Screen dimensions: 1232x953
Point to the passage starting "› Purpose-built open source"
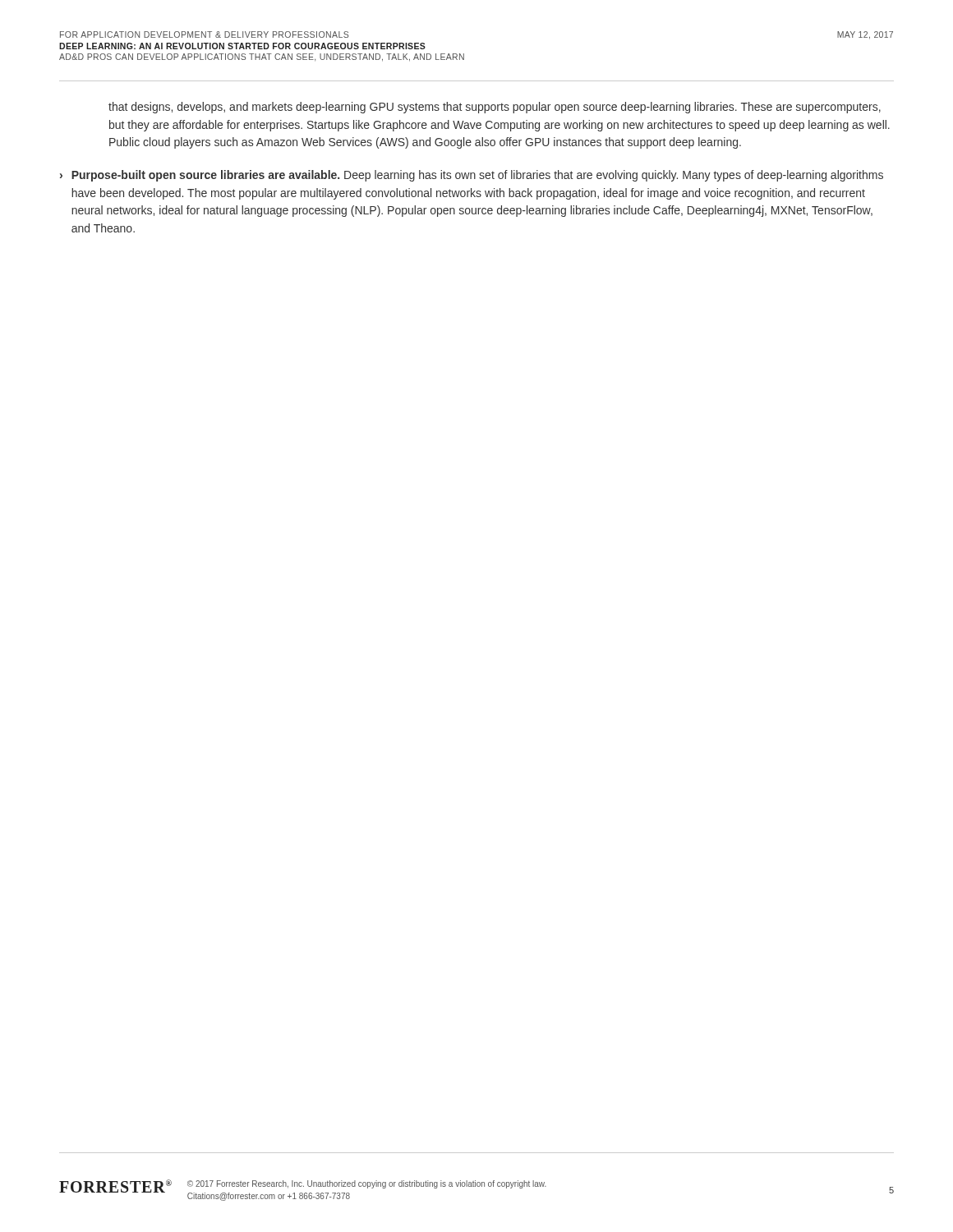476,202
